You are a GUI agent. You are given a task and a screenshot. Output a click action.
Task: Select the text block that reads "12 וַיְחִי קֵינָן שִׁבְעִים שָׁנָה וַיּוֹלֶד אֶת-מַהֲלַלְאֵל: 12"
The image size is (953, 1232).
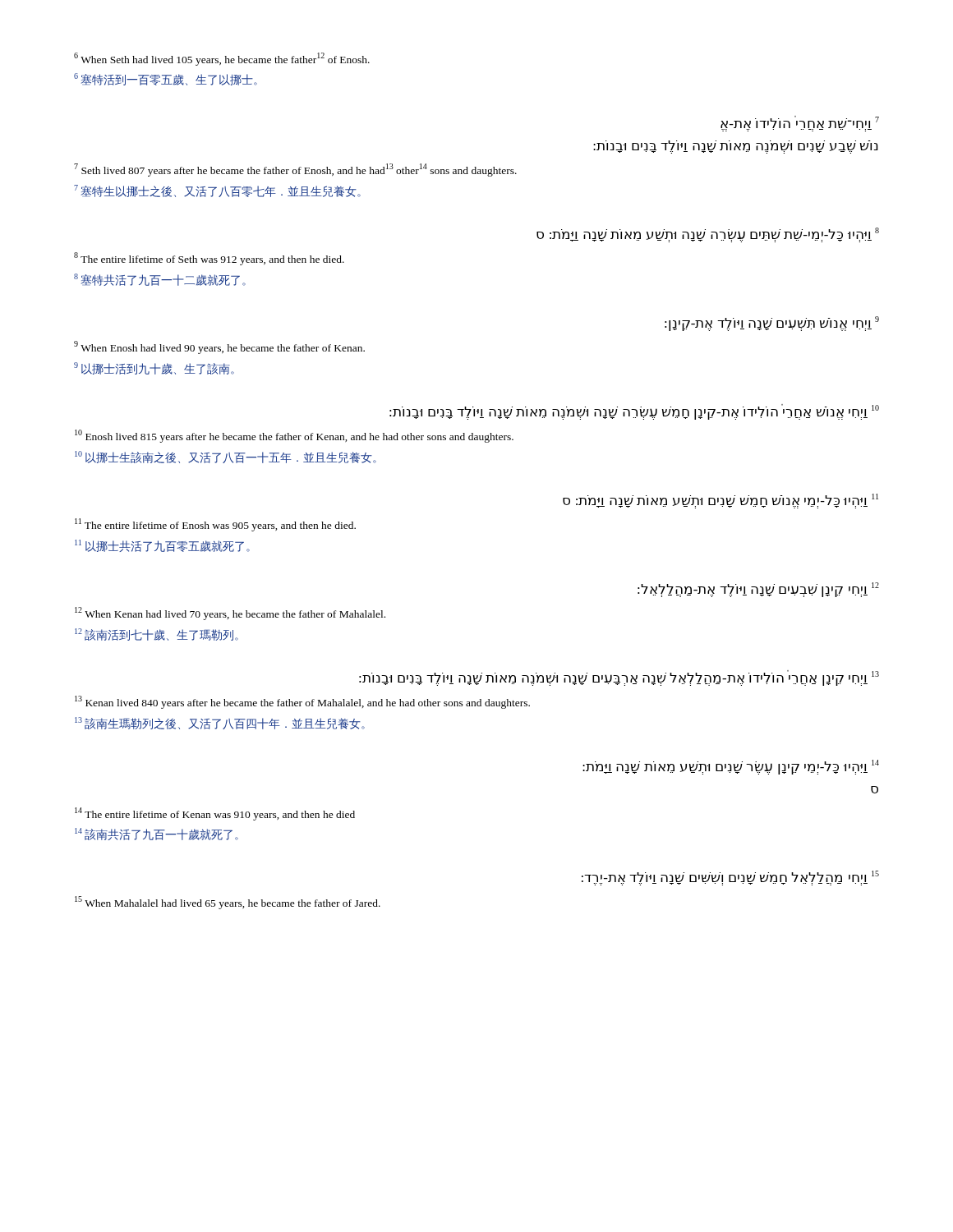[758, 590]
